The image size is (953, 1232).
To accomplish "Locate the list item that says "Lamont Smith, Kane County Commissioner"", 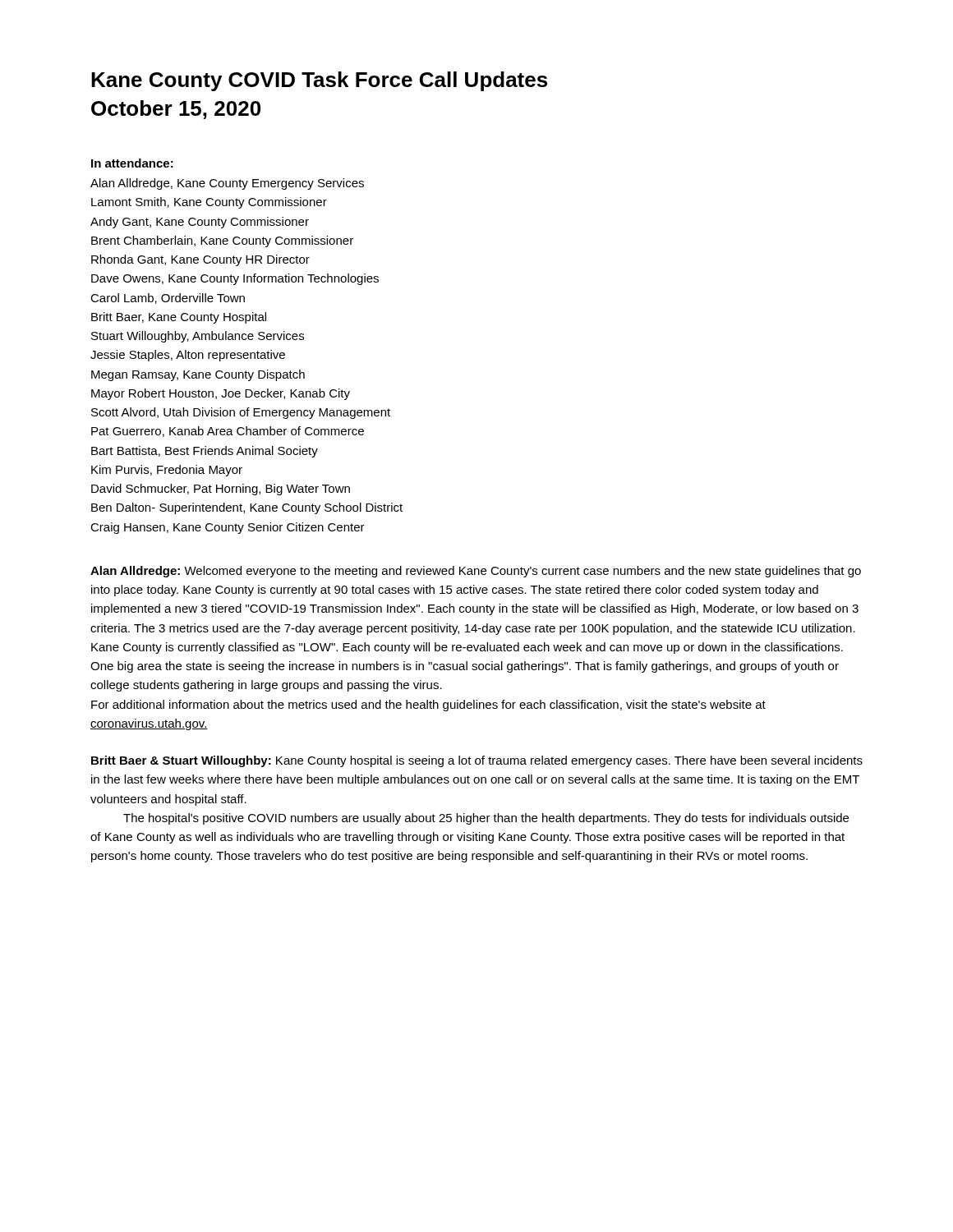I will tap(209, 202).
